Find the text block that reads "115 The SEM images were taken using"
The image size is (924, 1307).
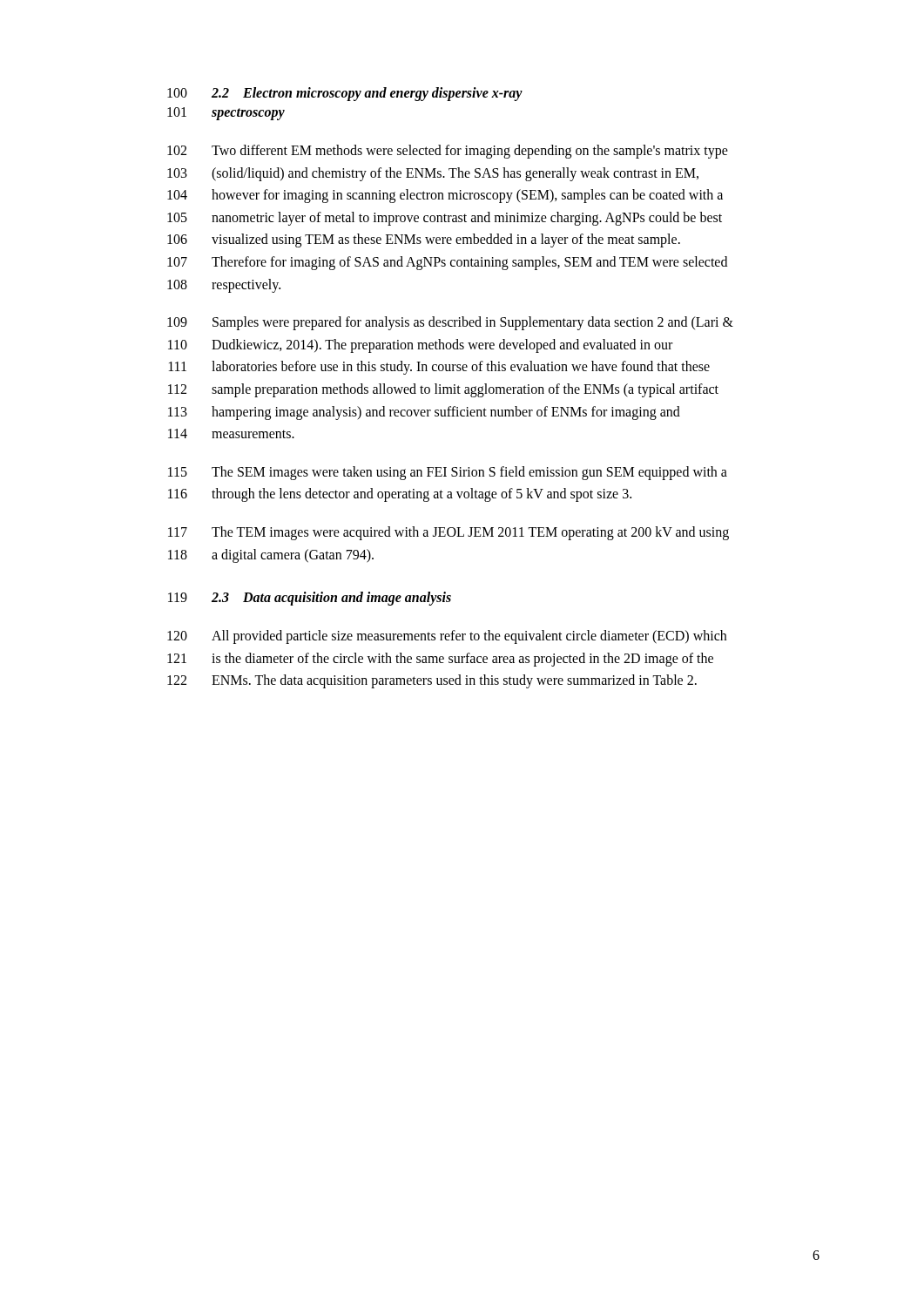coord(479,483)
